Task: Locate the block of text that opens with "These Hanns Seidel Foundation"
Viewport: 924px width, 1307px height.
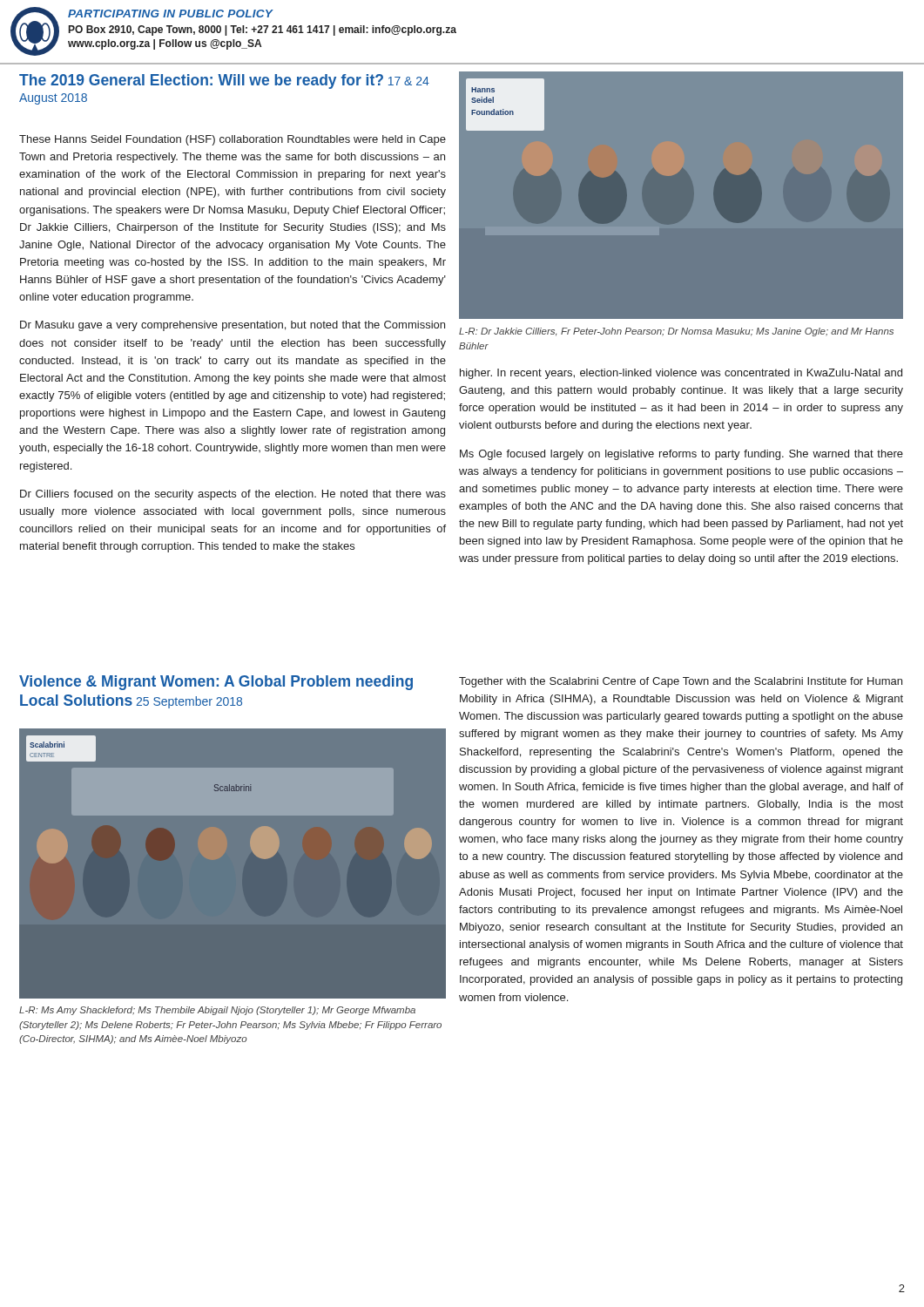Action: click(x=233, y=343)
